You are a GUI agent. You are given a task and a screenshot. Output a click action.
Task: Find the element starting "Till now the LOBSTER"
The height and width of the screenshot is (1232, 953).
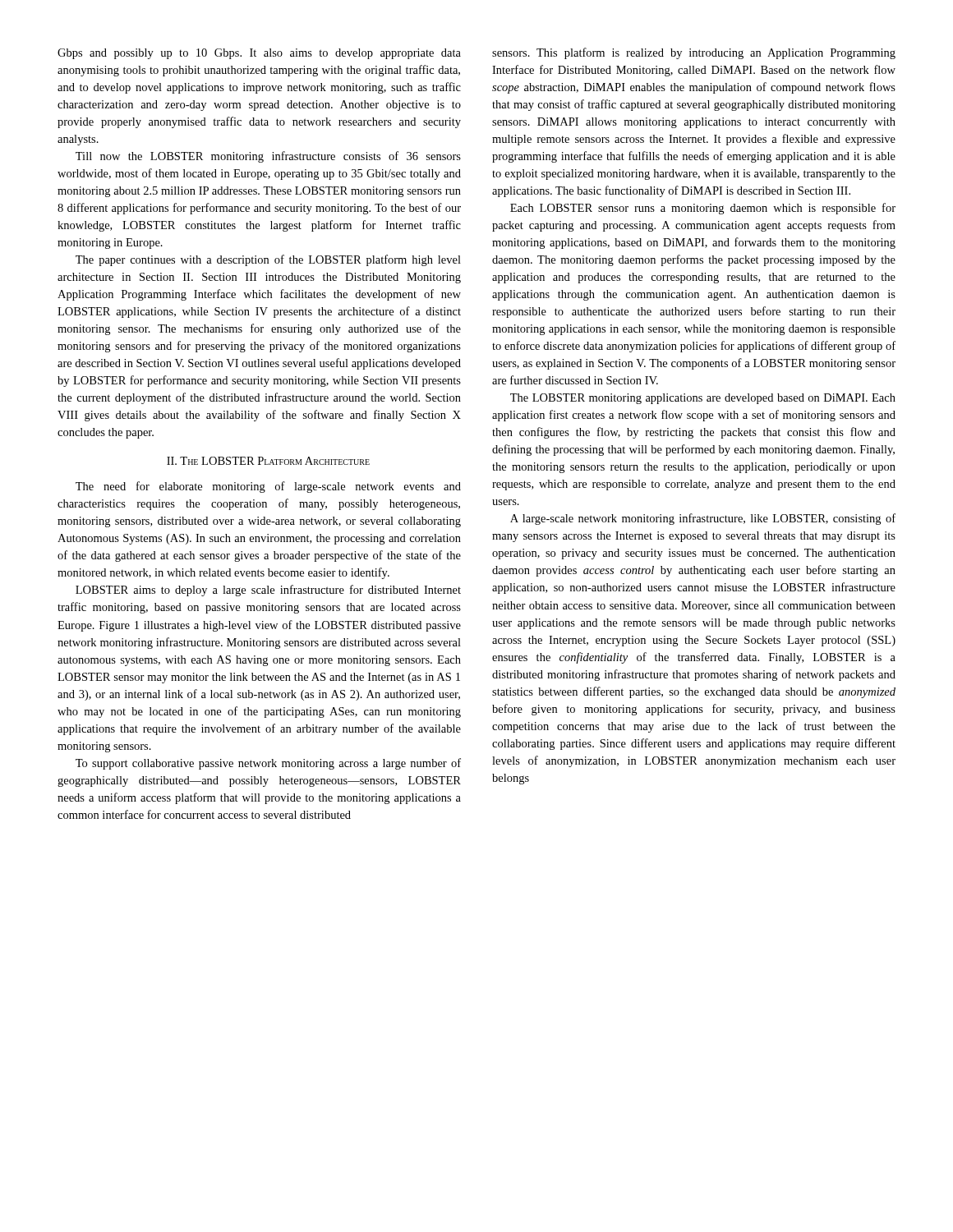(259, 200)
